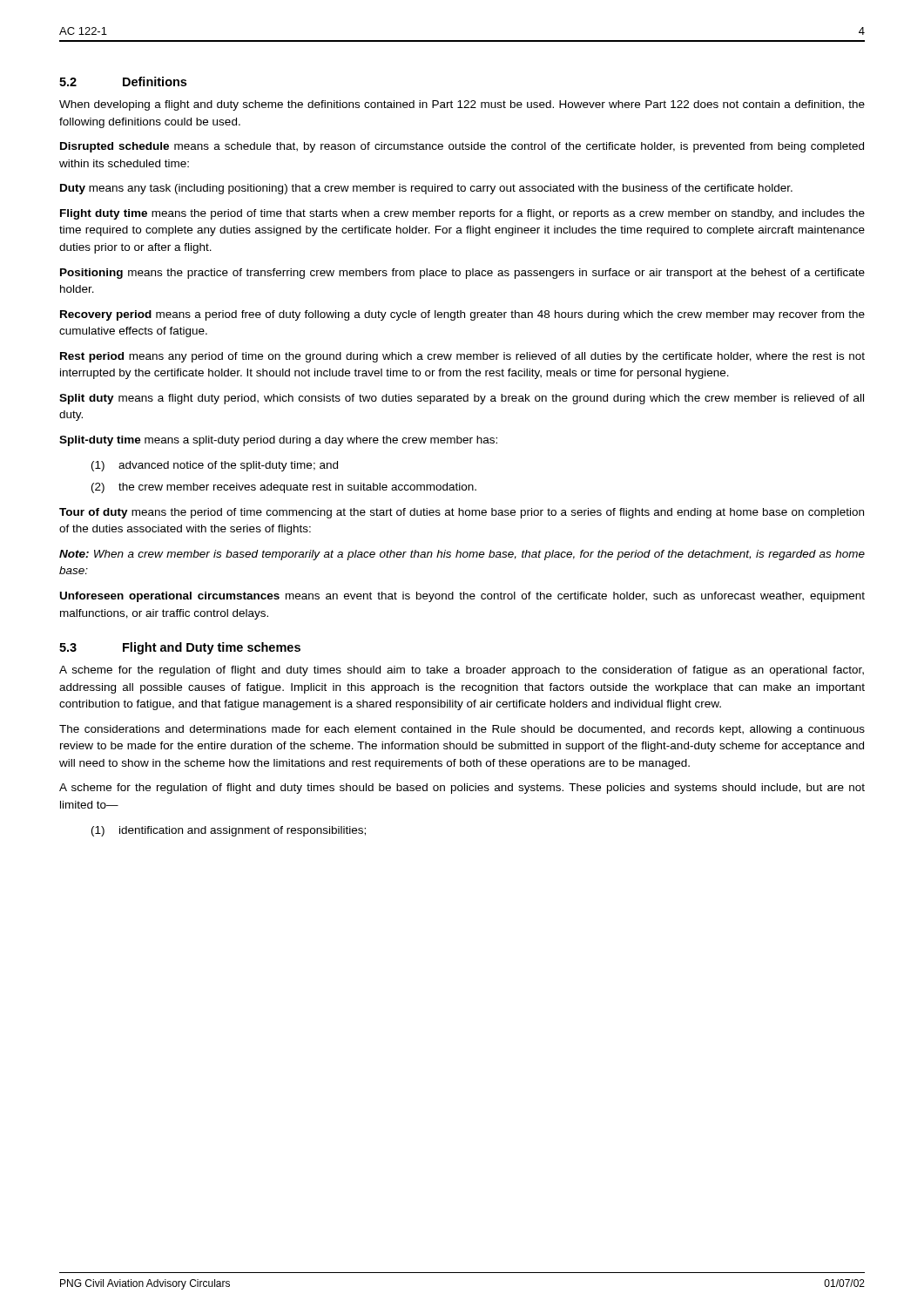Click on the element starting "5.3 Flight and Duty time schemes"
The width and height of the screenshot is (924, 1307).
pos(180,647)
